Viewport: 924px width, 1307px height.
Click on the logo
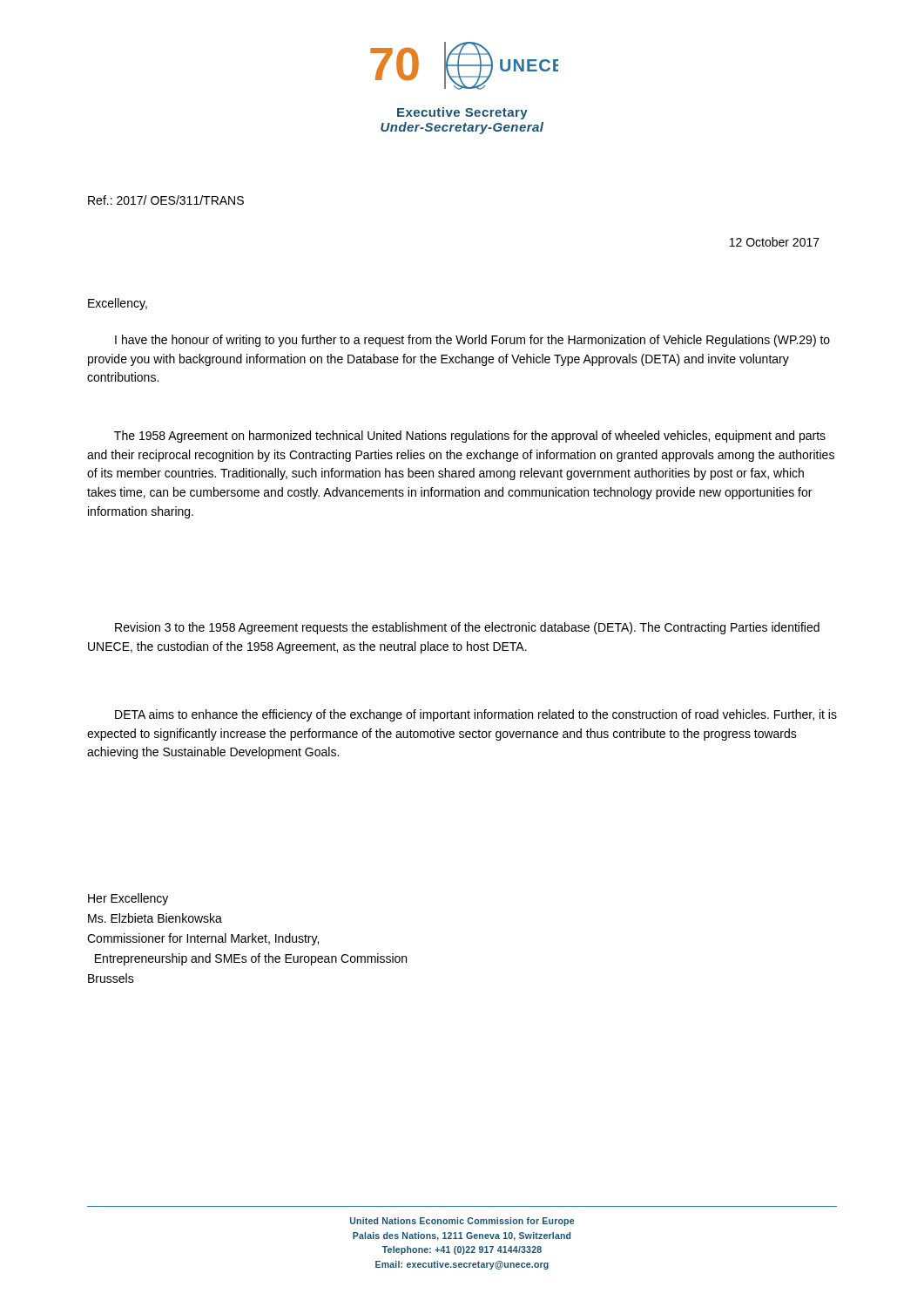point(462,85)
